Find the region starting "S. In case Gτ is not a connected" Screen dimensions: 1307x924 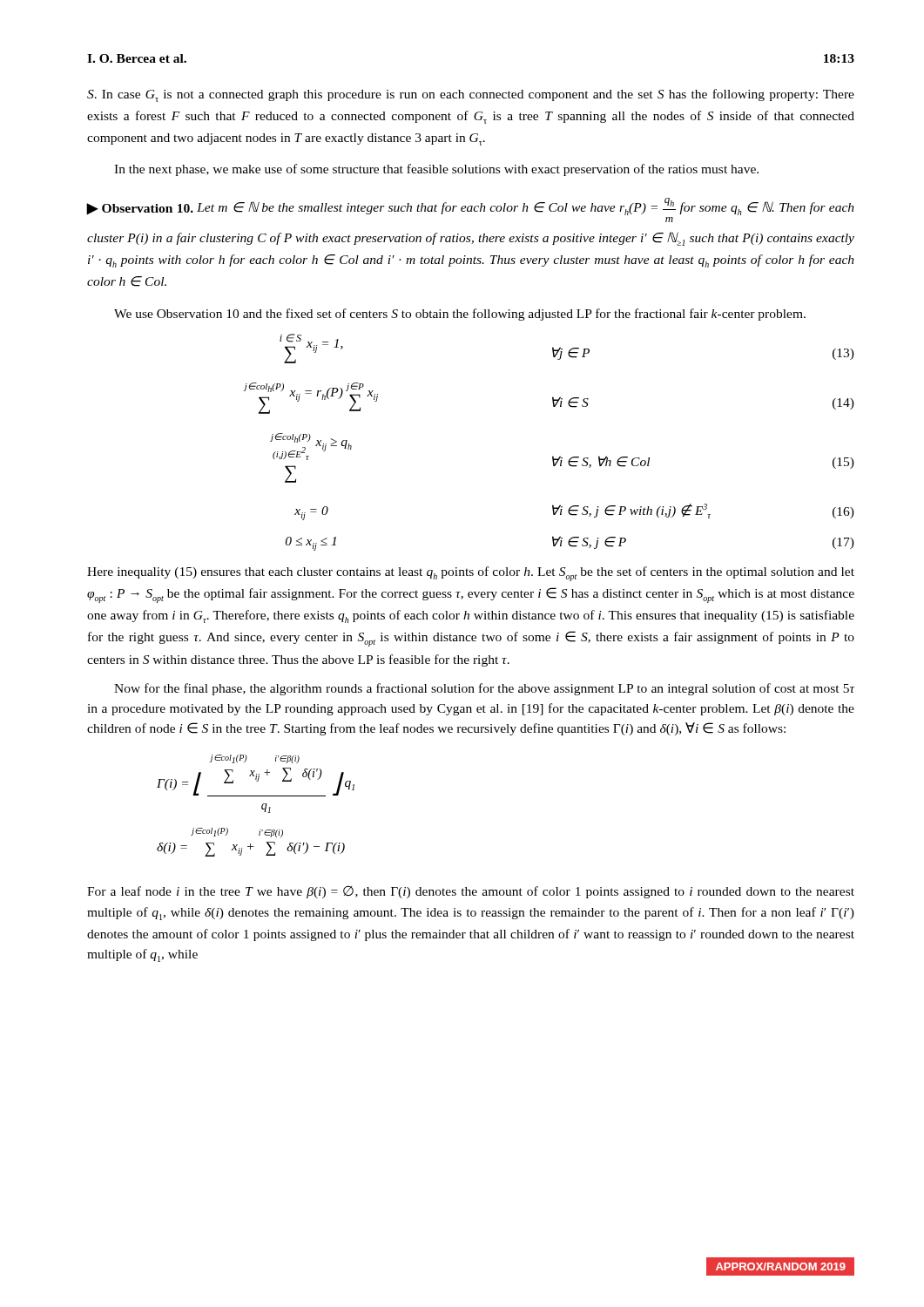(471, 117)
